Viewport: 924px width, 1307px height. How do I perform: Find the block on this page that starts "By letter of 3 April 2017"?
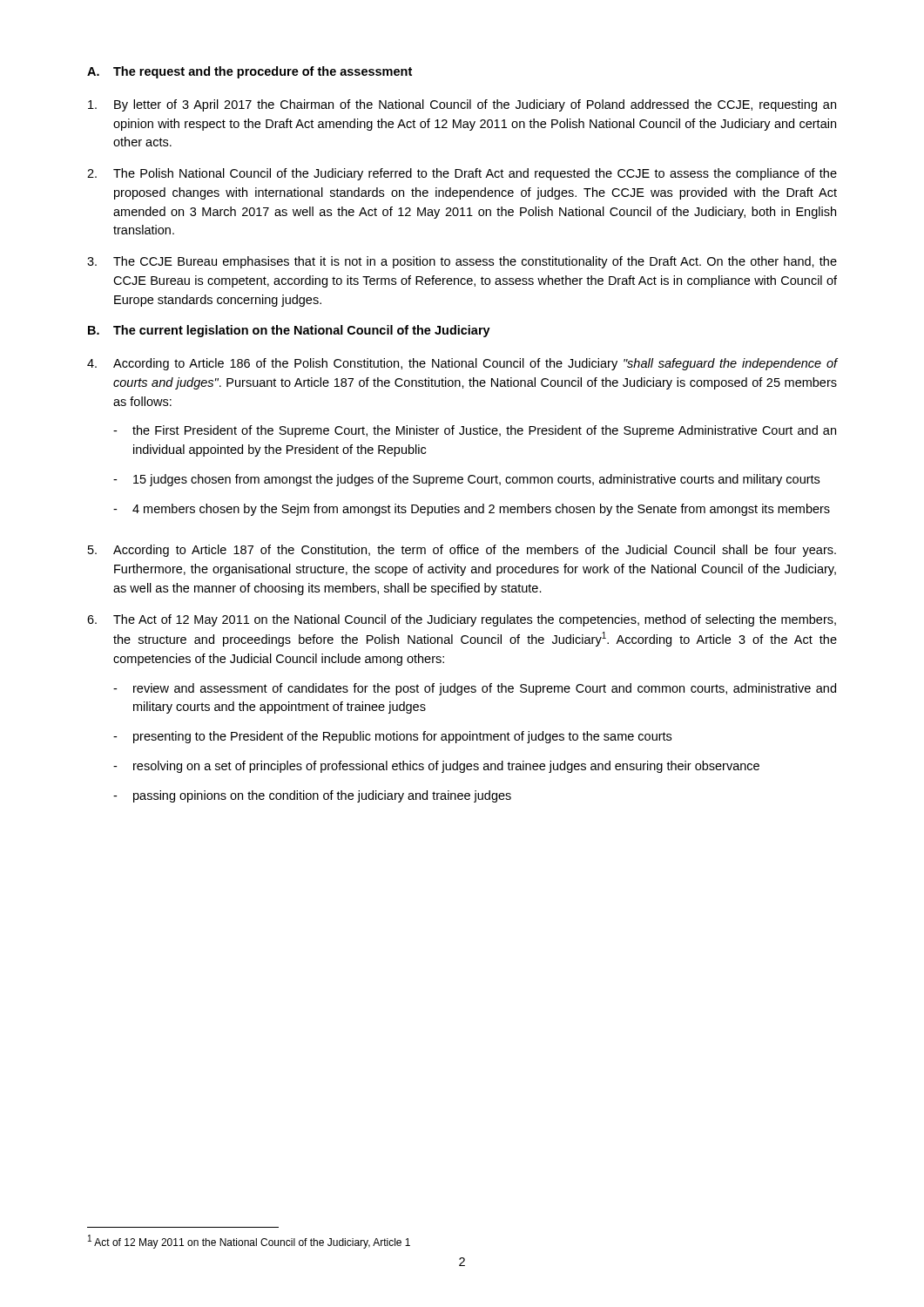click(x=462, y=124)
